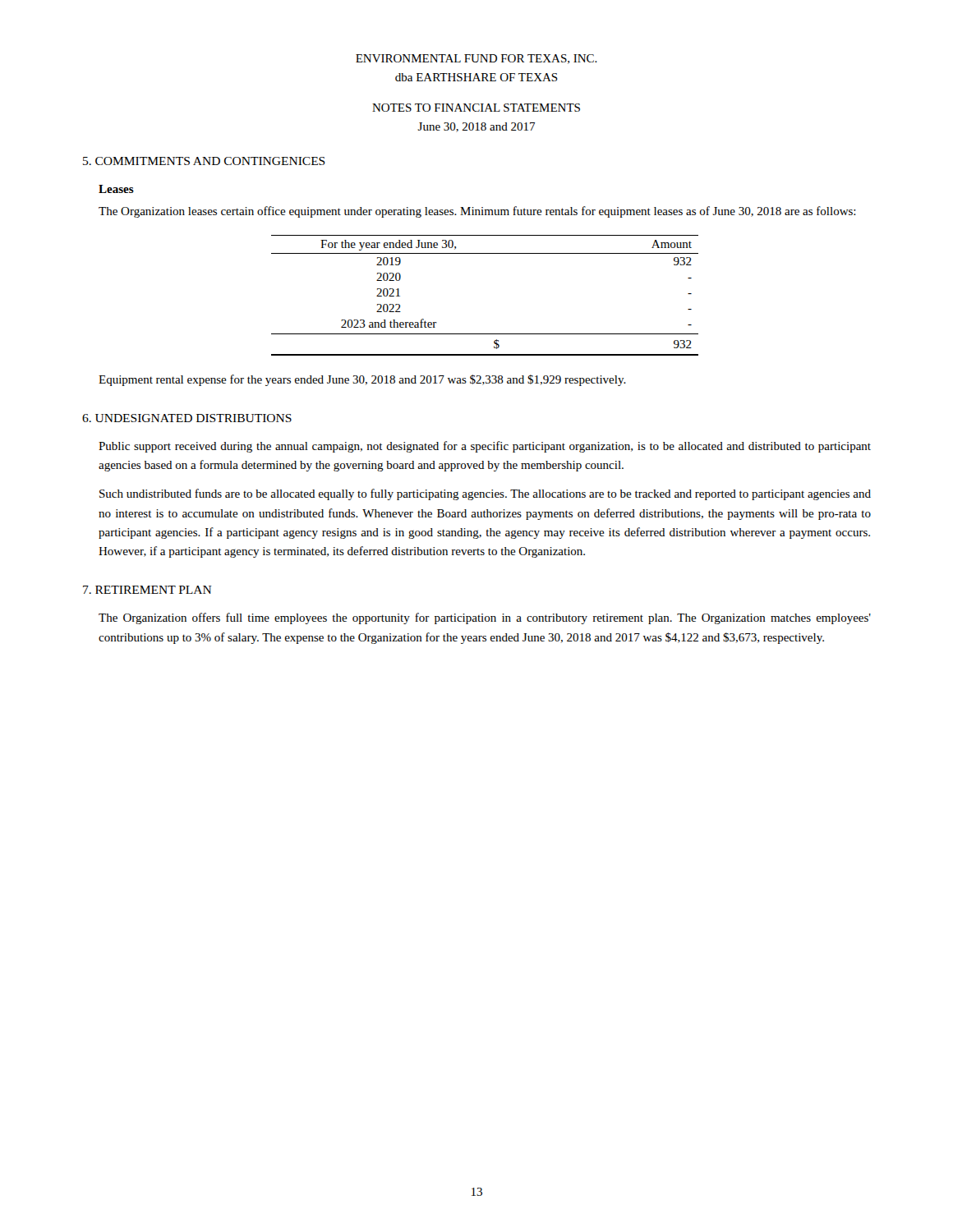Where does it say "7. RETIREMENT PLAN"?
The height and width of the screenshot is (1232, 953).
147,590
